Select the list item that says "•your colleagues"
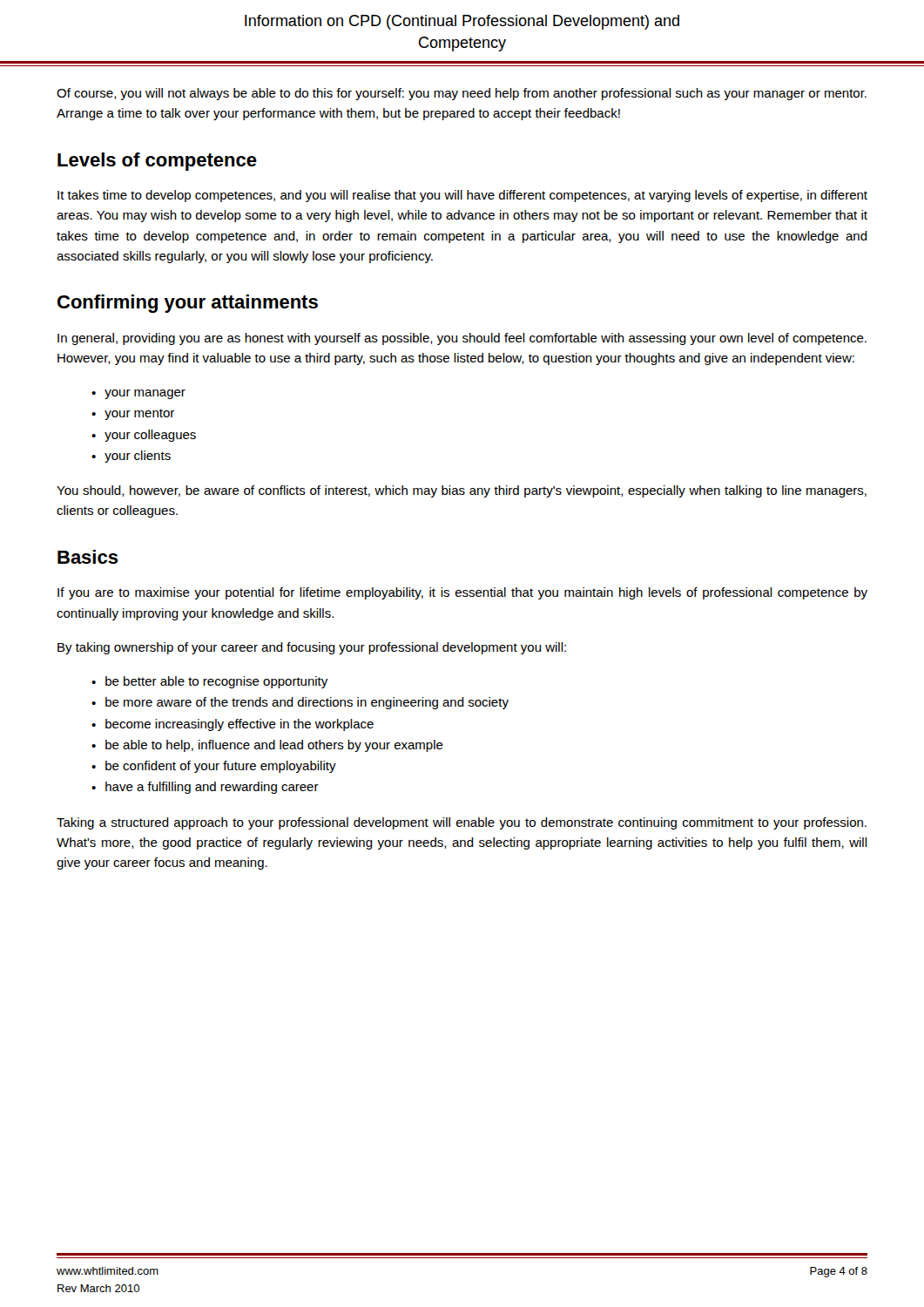The height and width of the screenshot is (1307, 924). pyautogui.click(x=144, y=435)
